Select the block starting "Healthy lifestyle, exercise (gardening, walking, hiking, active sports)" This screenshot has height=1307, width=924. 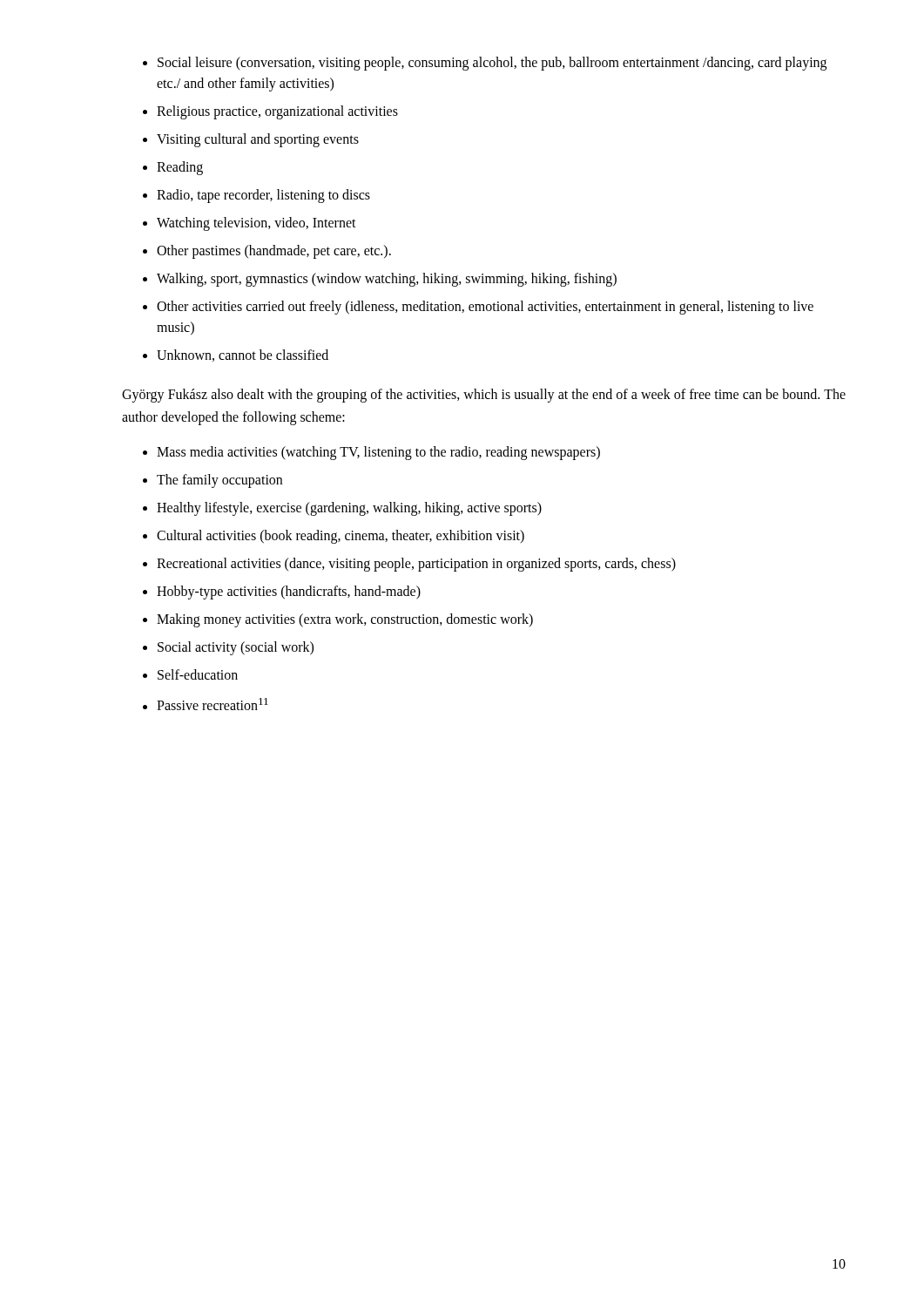[x=349, y=508]
